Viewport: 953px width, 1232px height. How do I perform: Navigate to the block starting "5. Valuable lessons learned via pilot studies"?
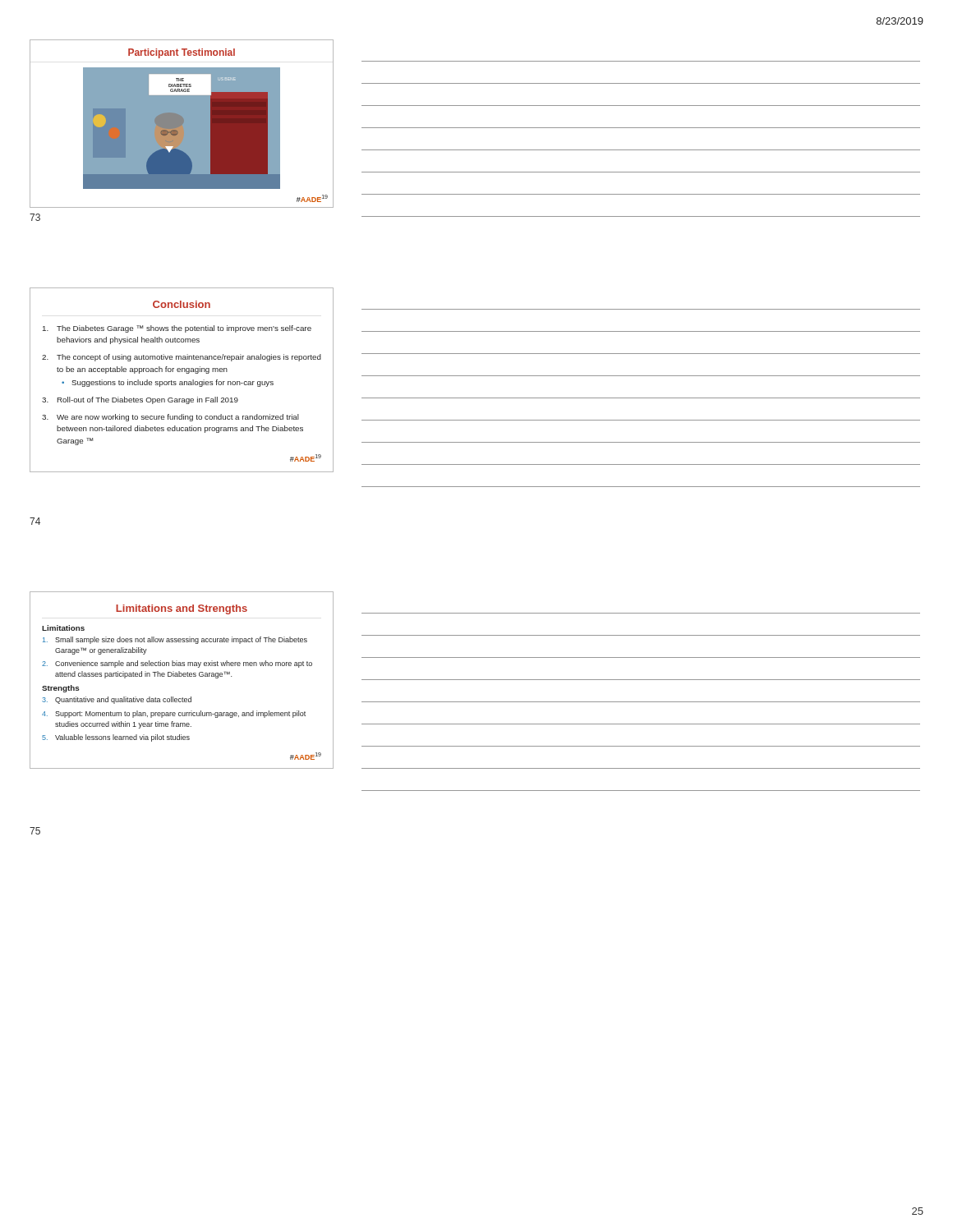click(116, 738)
